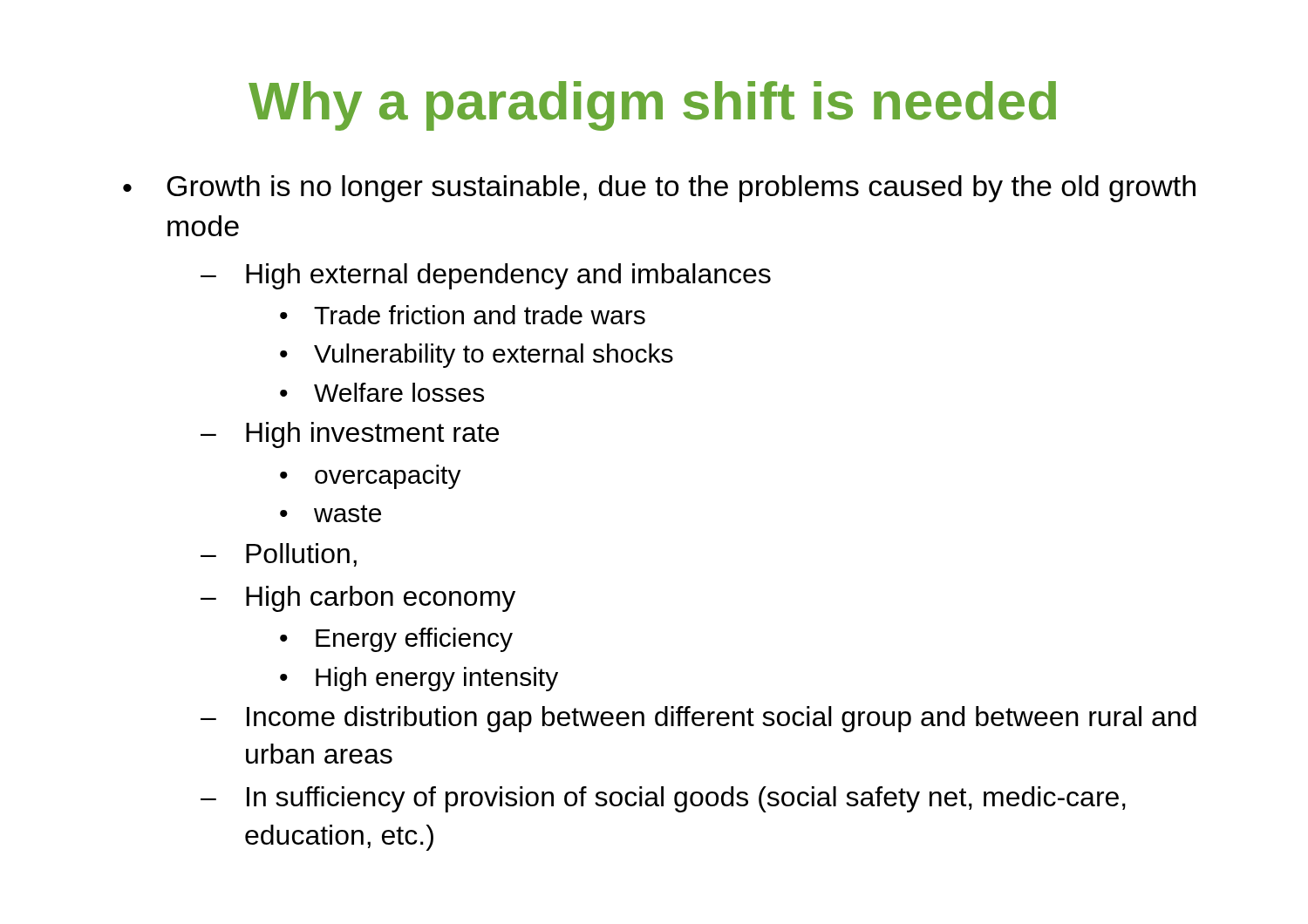Viewport: 1308px width, 924px height.
Task: Find the list item that reads "• Welfare losses"
Action: (382, 392)
